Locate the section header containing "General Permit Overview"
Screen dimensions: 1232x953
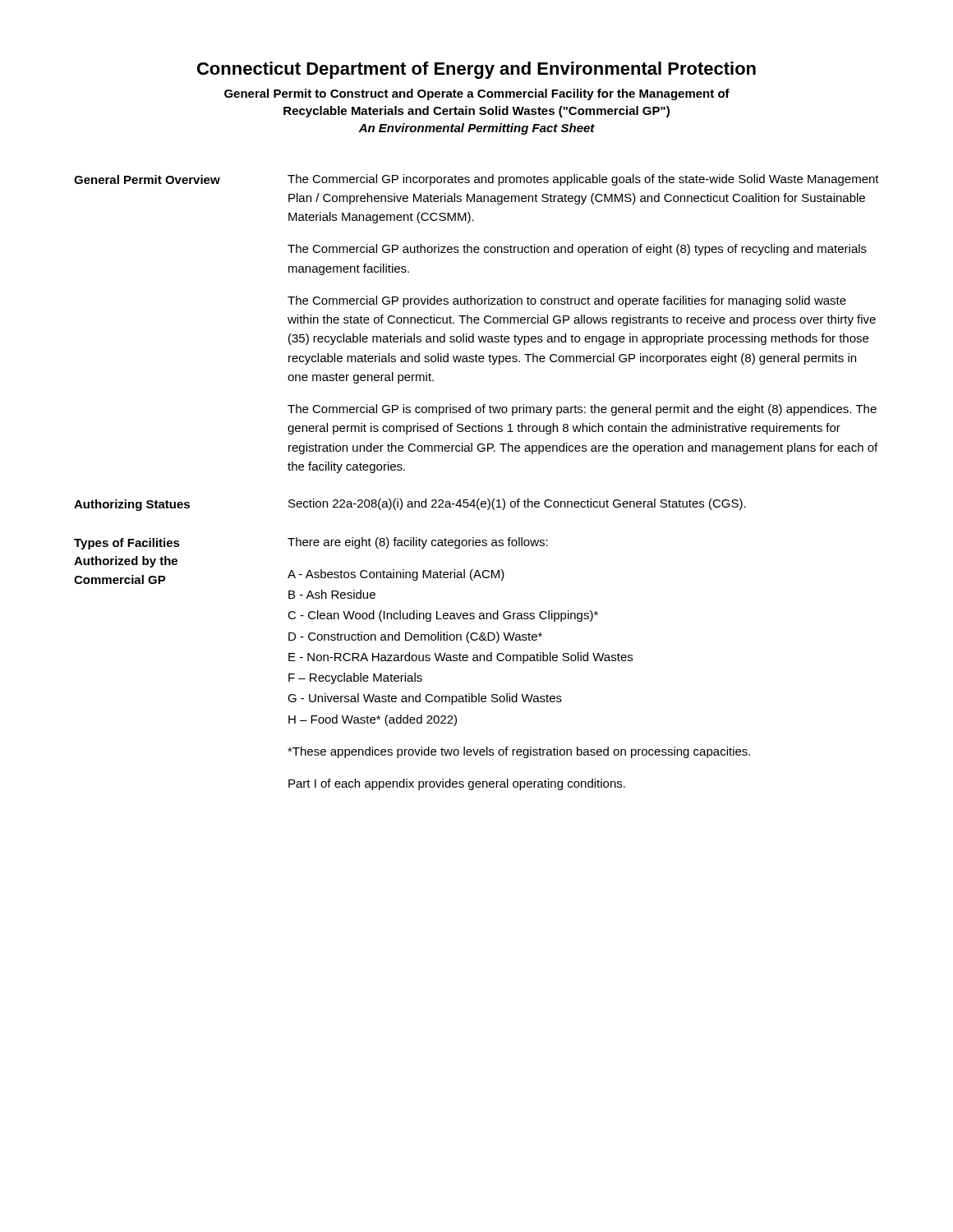147,179
